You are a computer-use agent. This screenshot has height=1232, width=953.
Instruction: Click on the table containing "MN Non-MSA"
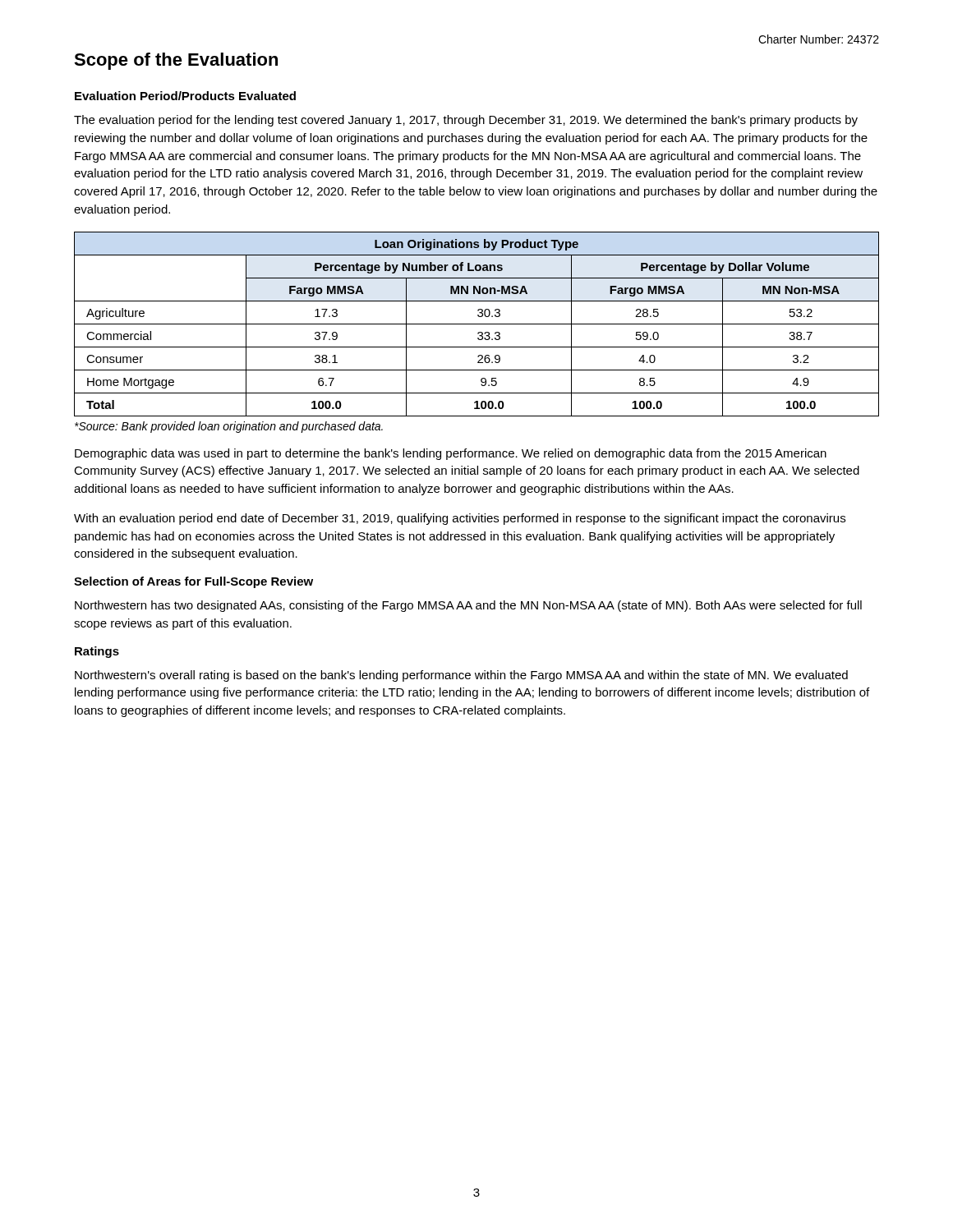click(x=476, y=324)
